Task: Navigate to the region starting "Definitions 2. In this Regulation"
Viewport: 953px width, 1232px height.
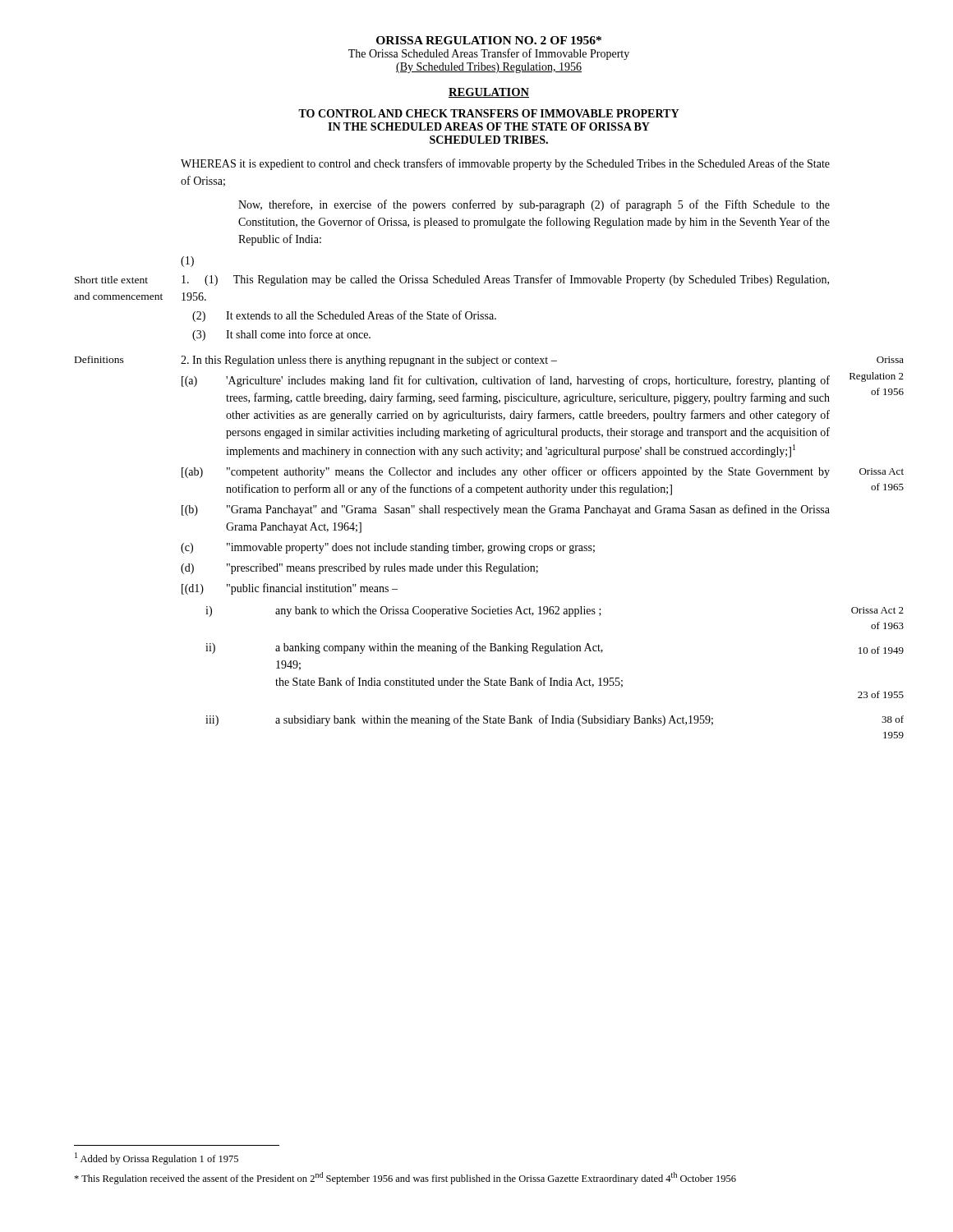Action: (x=489, y=406)
